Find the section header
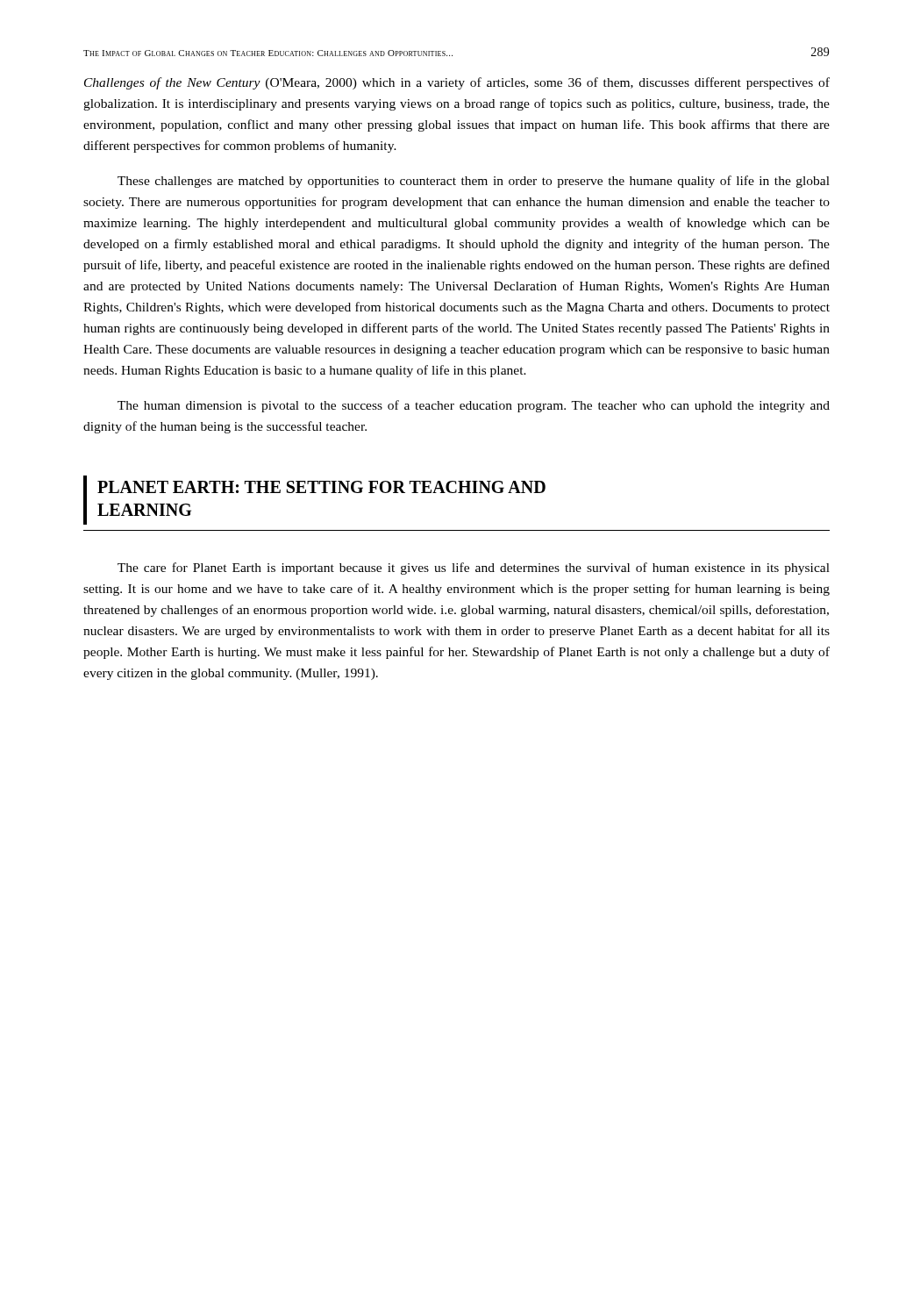 [463, 499]
